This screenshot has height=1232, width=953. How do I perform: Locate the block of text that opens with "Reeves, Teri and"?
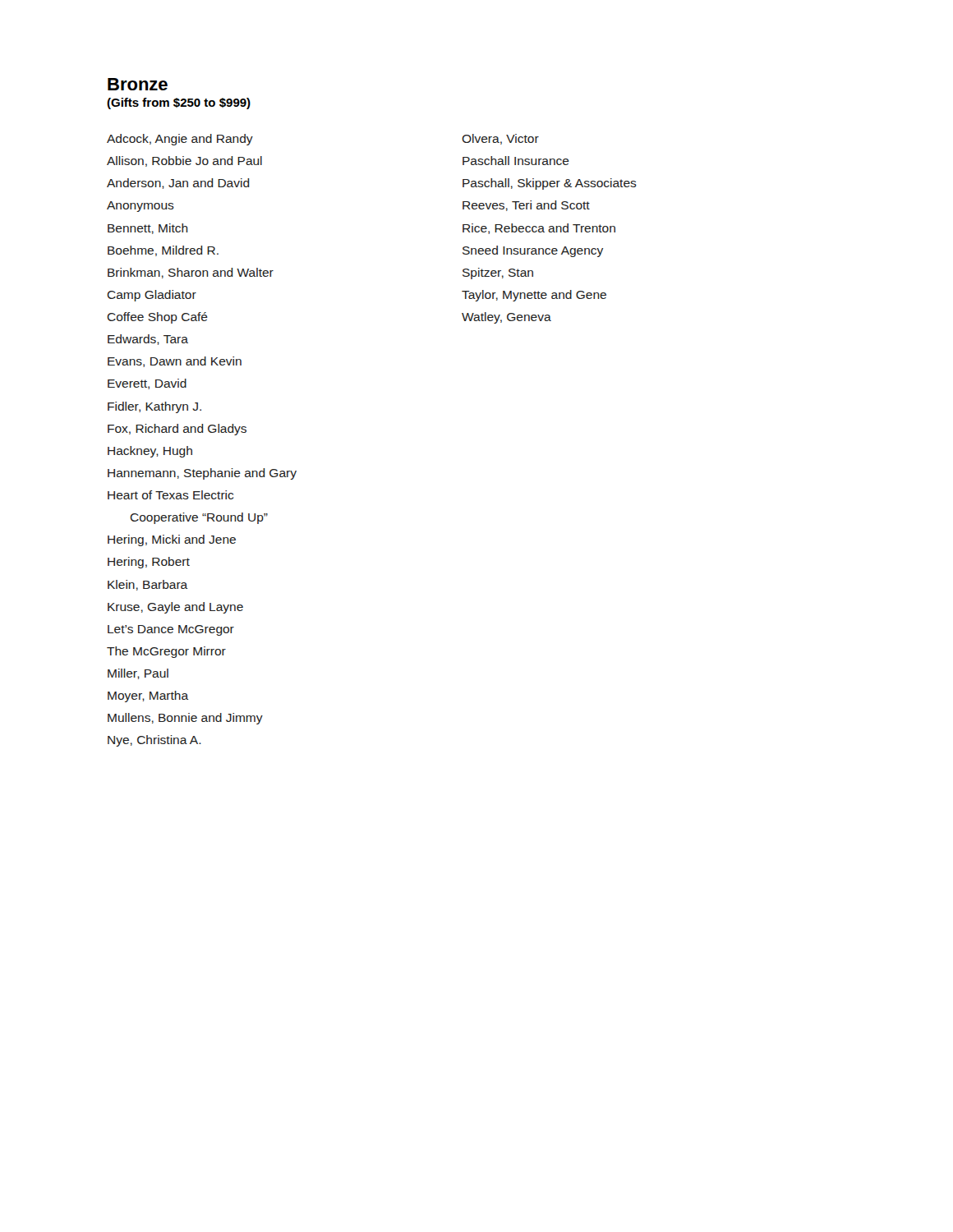(526, 205)
